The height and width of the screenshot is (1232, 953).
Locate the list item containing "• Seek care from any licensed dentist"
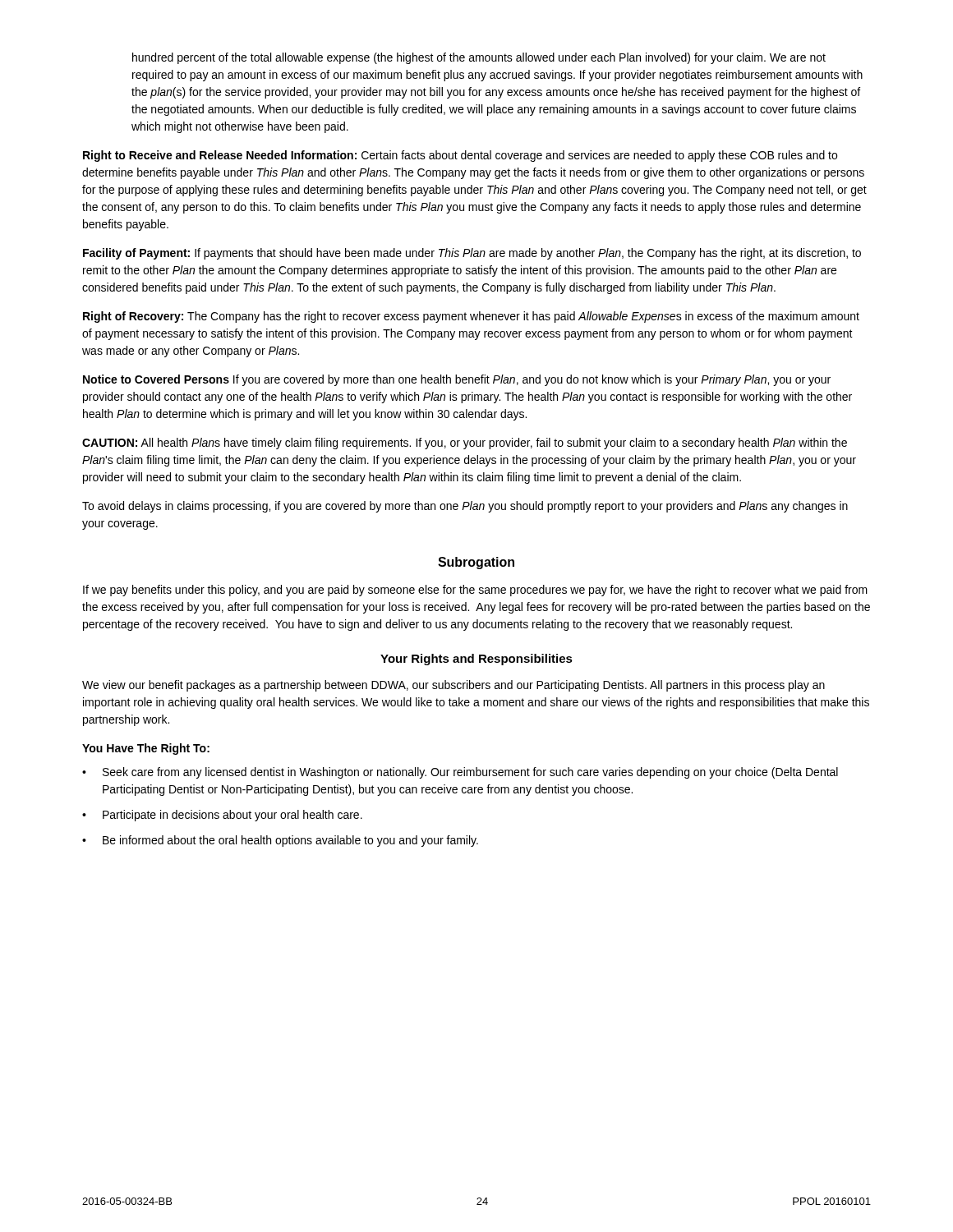pos(476,781)
